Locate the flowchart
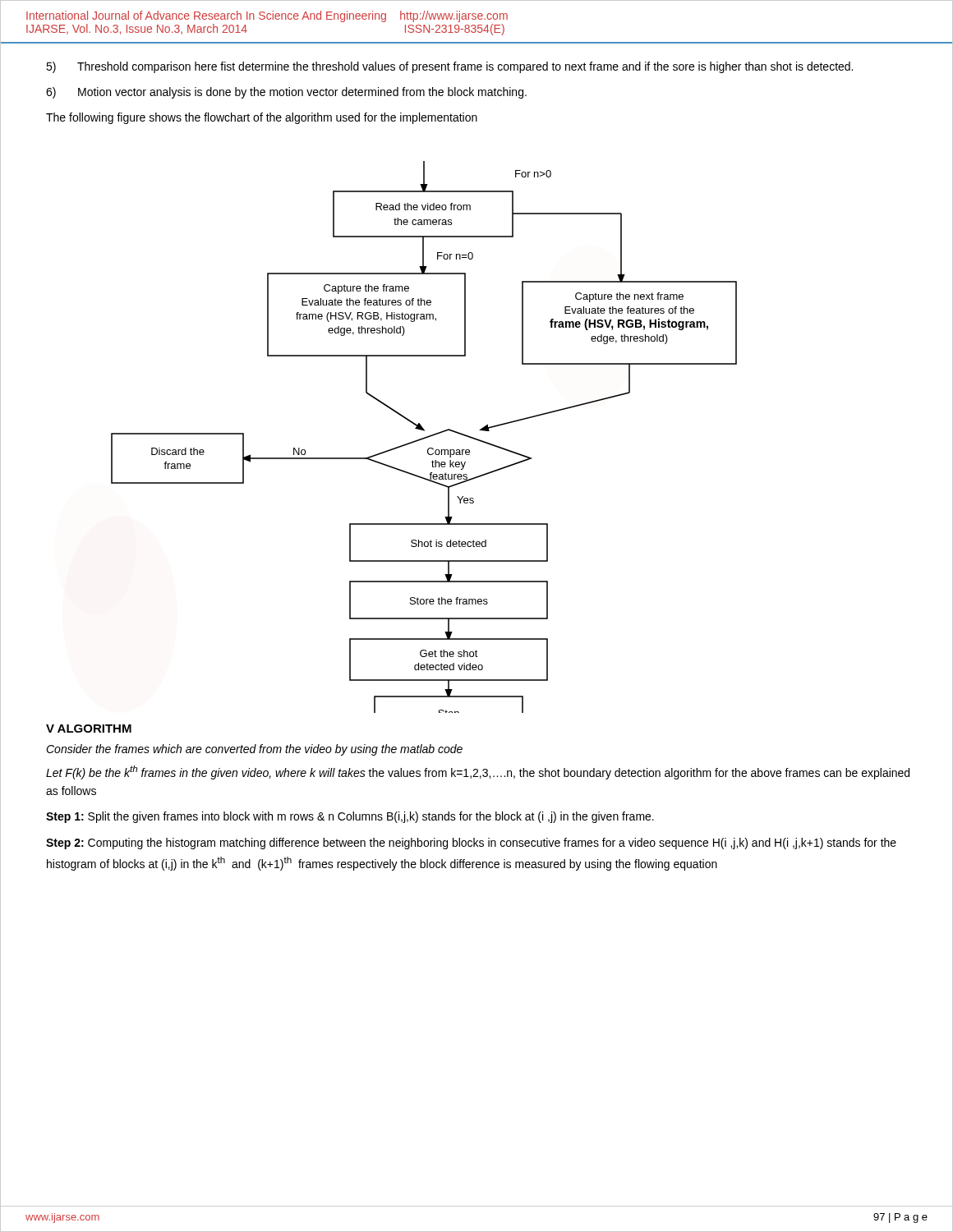The width and height of the screenshot is (953, 1232). (x=483, y=425)
